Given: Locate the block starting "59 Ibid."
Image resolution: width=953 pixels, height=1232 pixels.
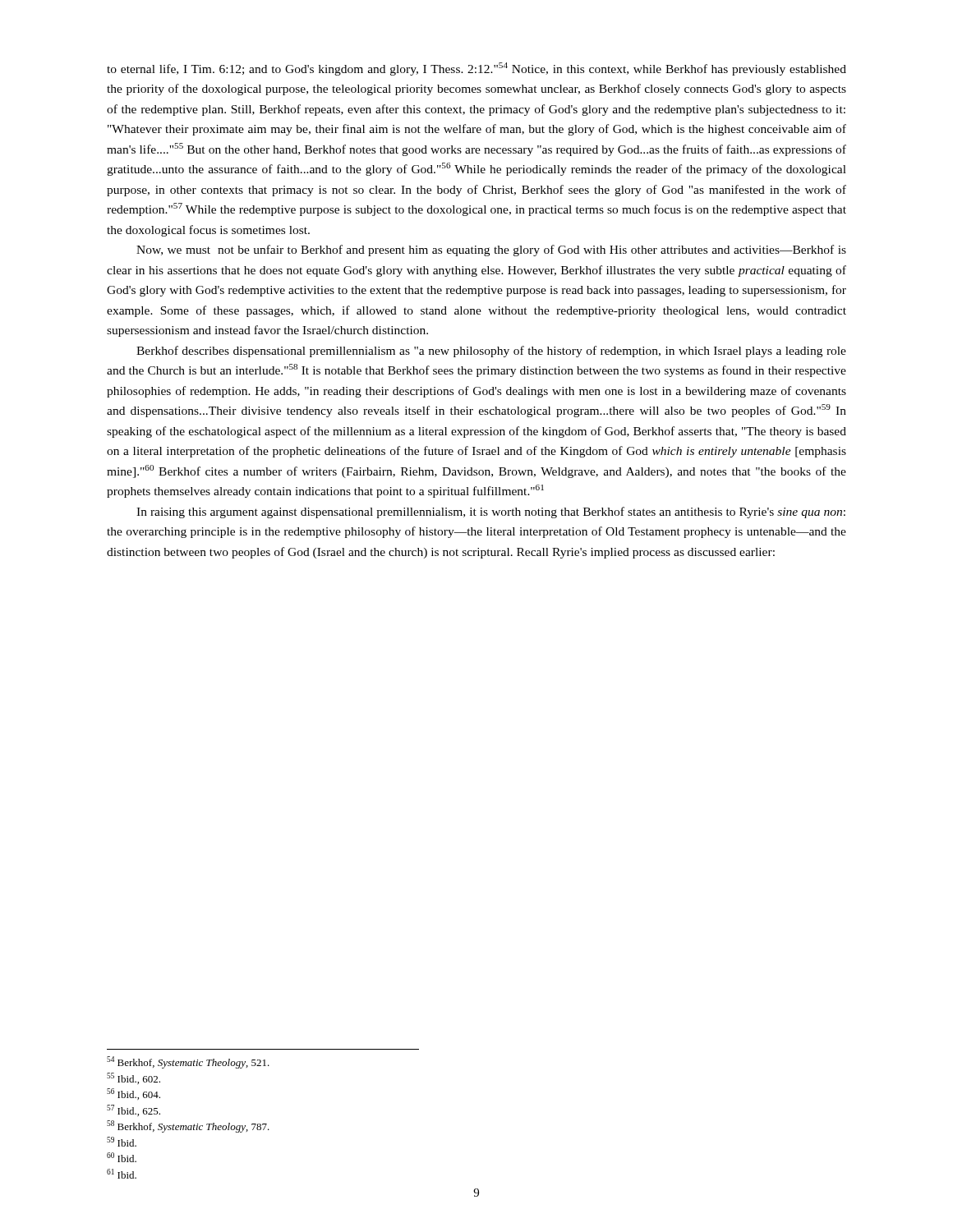Looking at the screenshot, I should tap(122, 1142).
